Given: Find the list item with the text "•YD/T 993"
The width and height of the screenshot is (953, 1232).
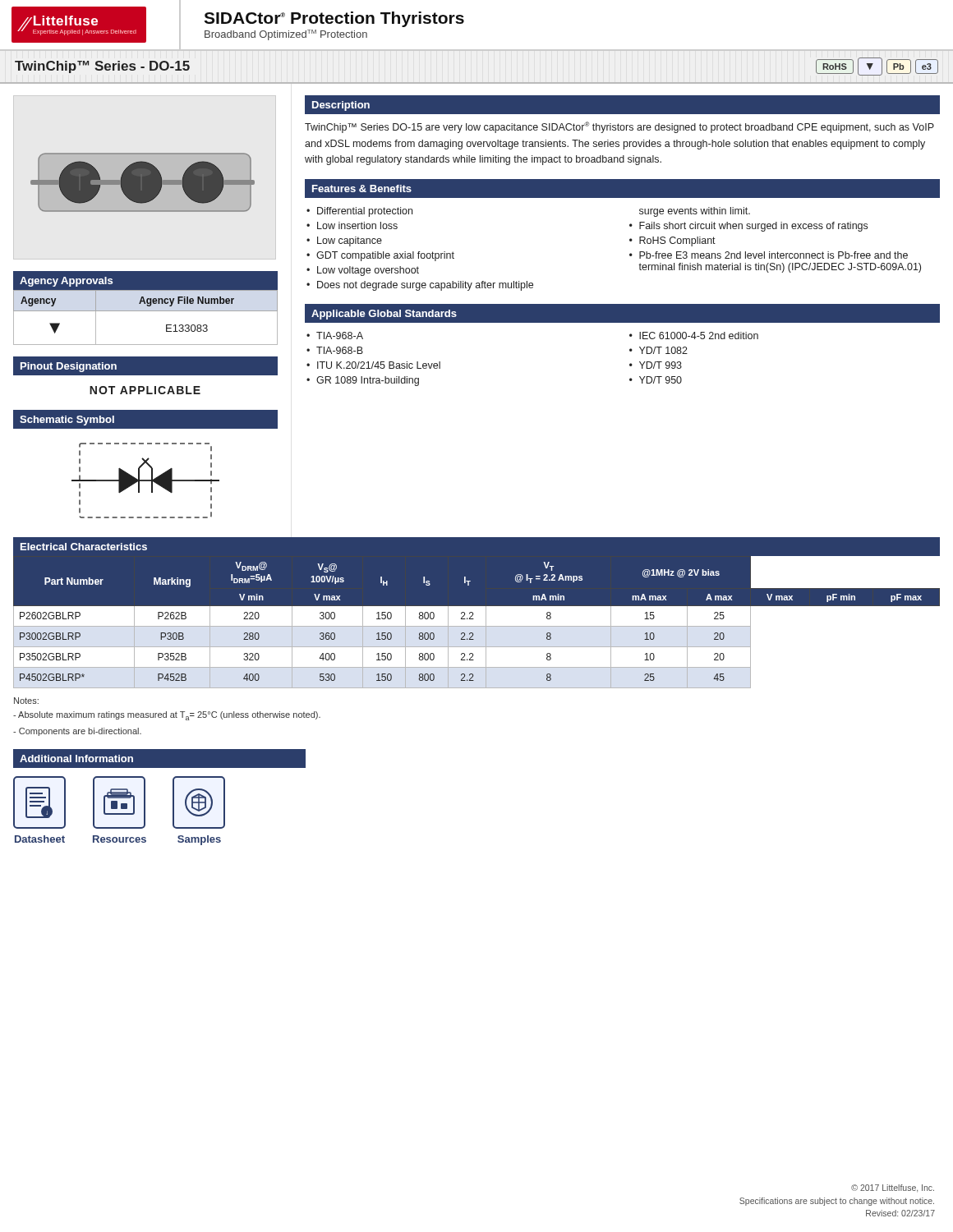Looking at the screenshot, I should click(655, 366).
